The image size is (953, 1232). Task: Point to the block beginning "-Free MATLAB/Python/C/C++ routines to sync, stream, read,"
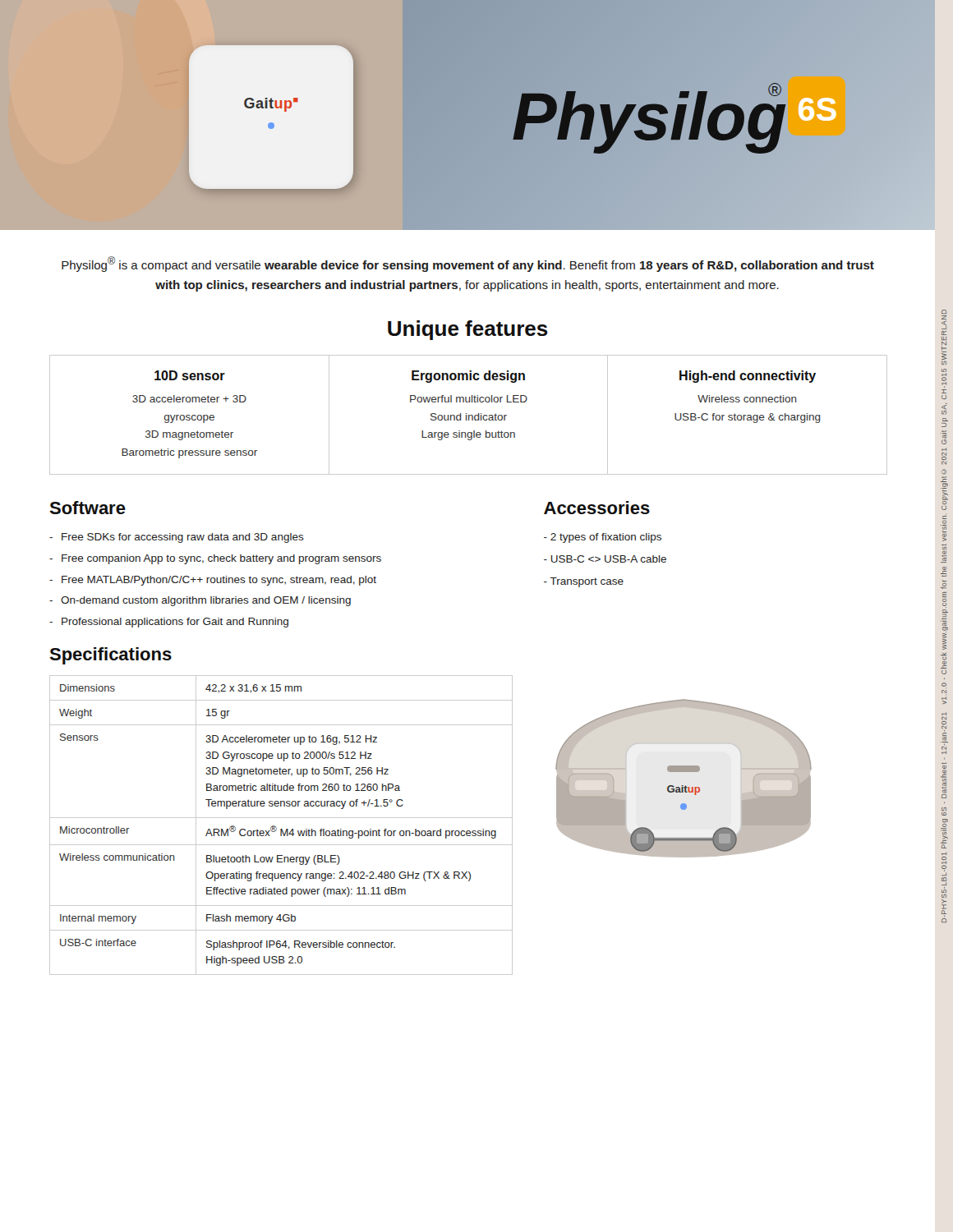point(213,579)
